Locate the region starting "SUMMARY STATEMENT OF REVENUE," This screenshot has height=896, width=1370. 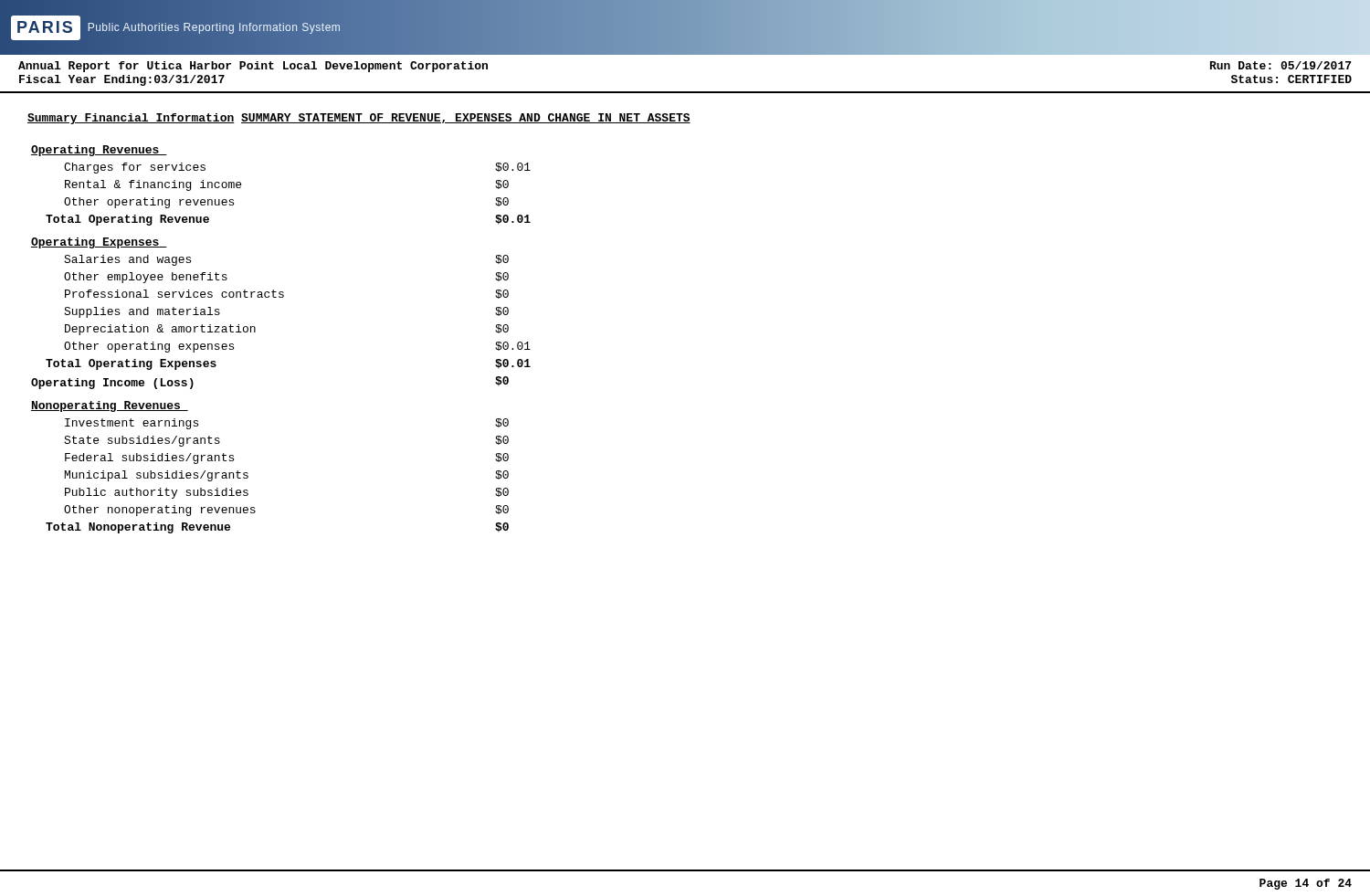pos(466,118)
